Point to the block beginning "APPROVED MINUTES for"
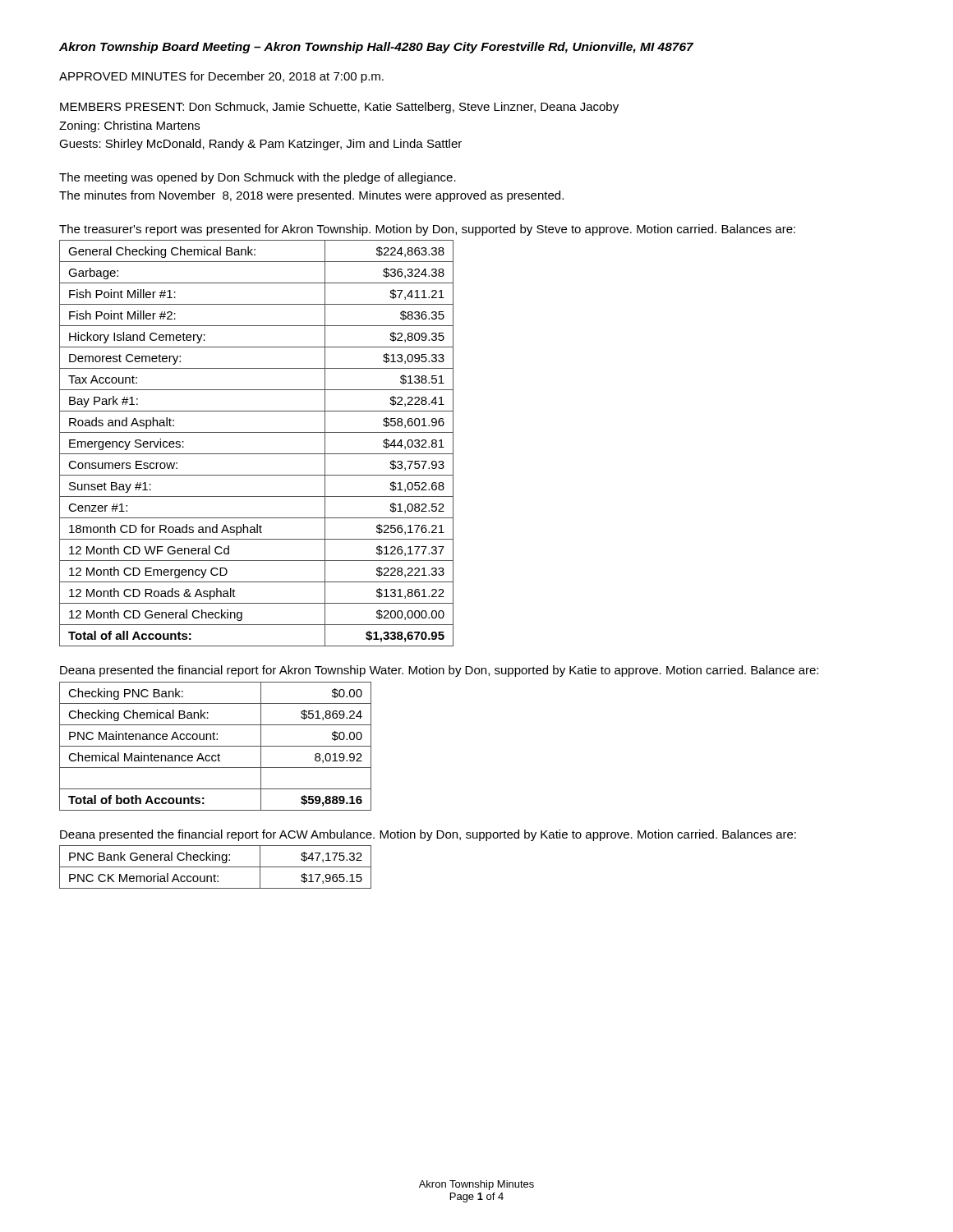This screenshot has height=1232, width=953. click(x=222, y=76)
